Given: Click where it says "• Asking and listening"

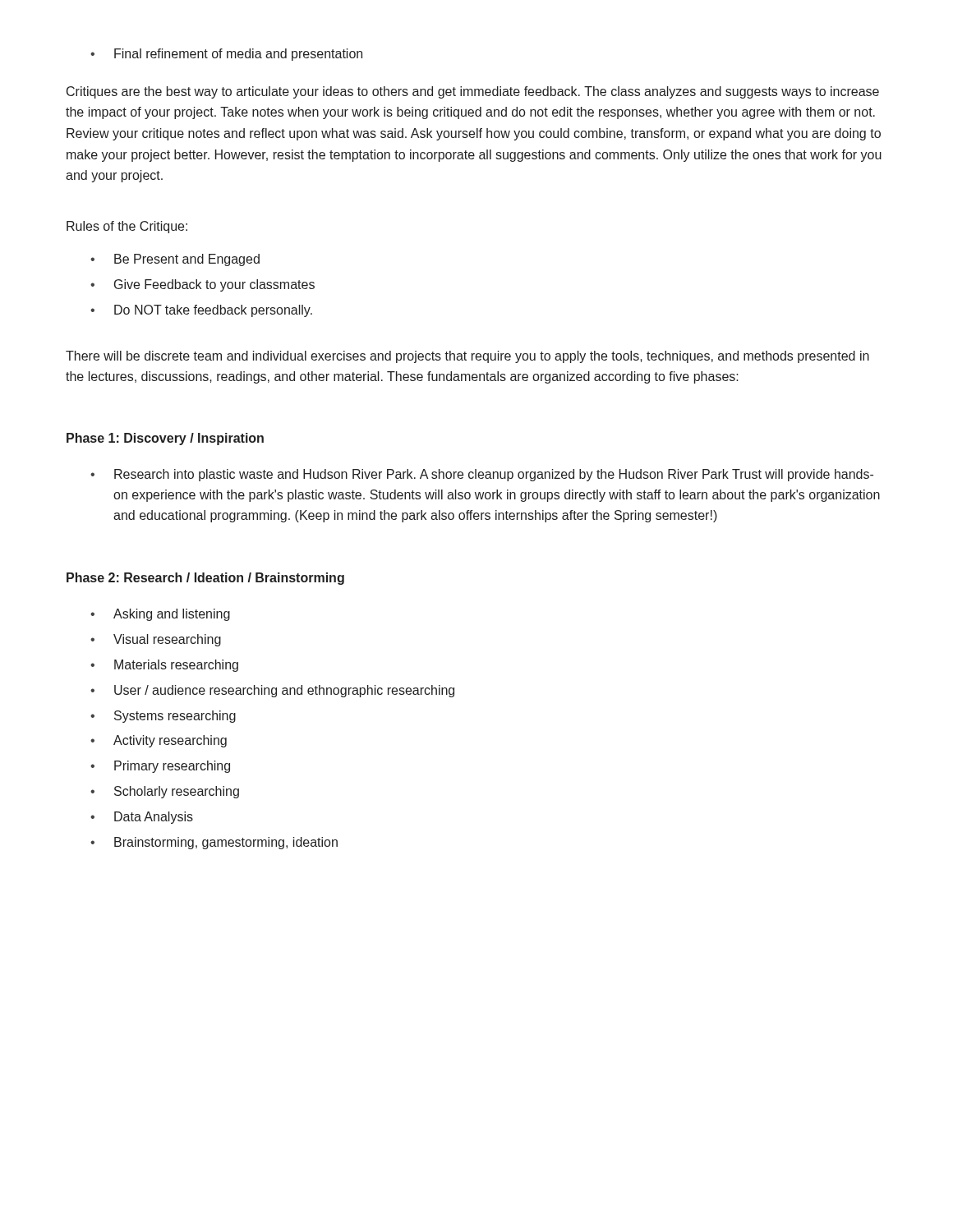Looking at the screenshot, I should pyautogui.click(x=160, y=615).
